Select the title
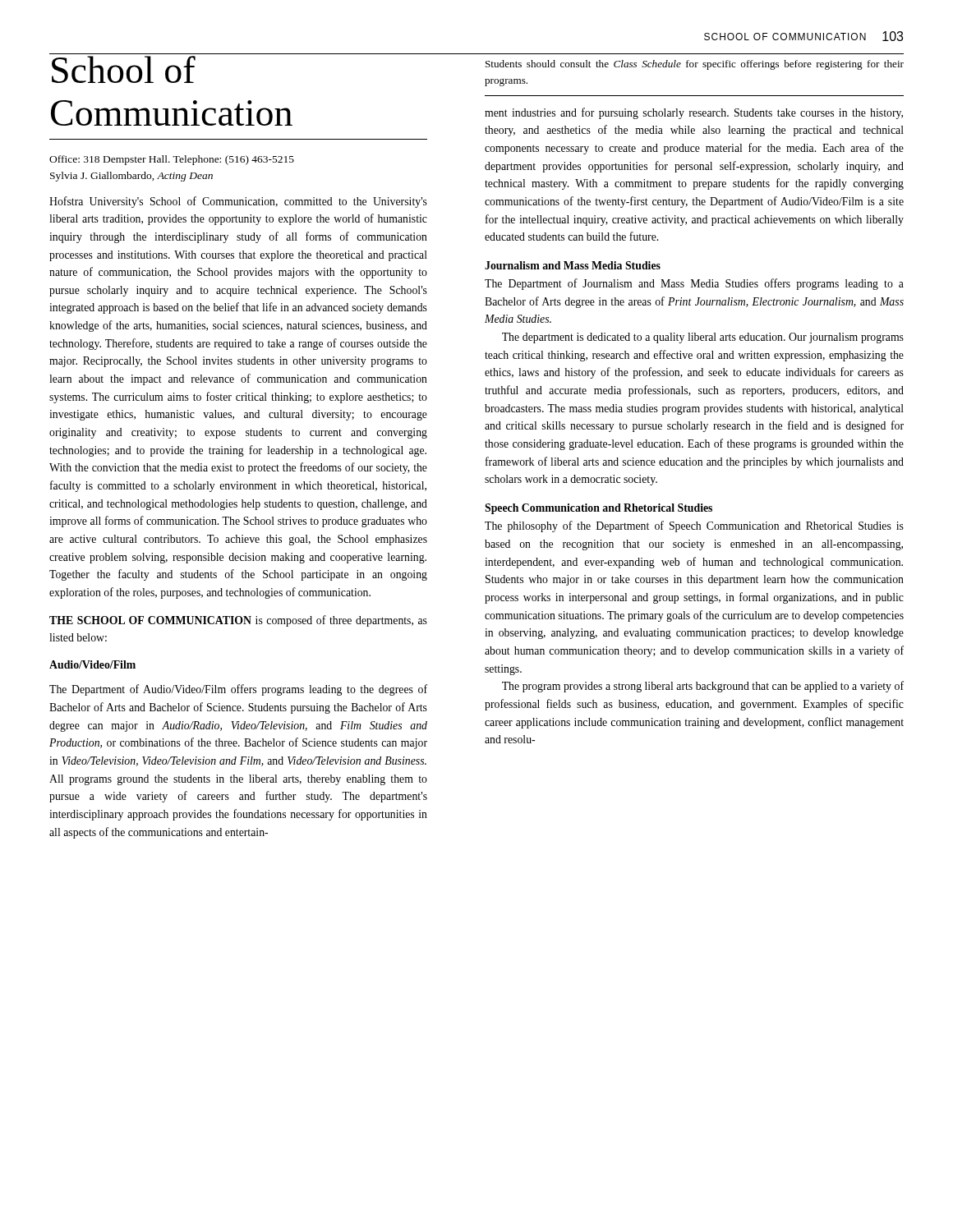The image size is (953, 1232). click(x=238, y=94)
